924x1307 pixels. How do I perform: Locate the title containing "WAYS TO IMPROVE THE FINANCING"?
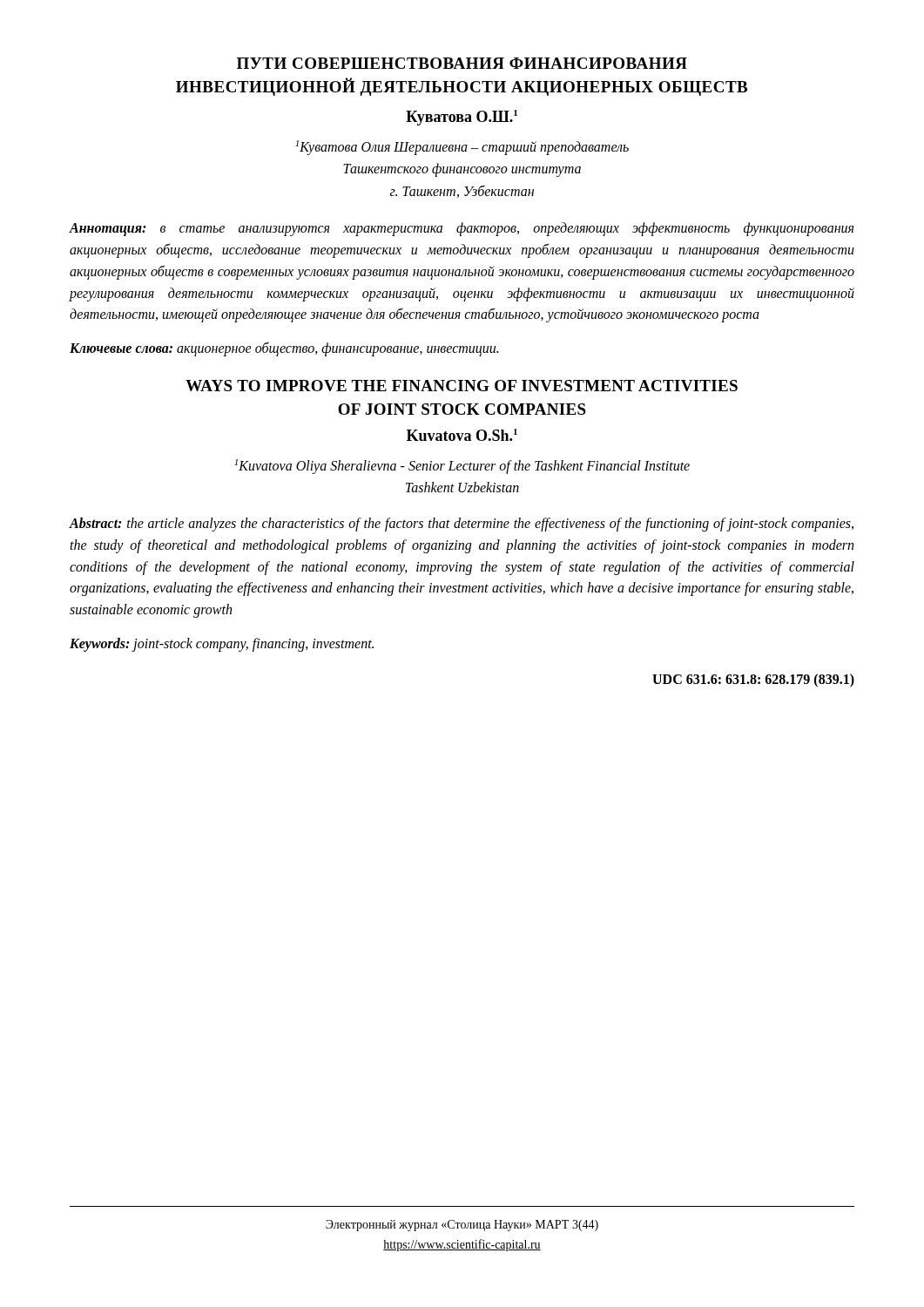click(462, 397)
